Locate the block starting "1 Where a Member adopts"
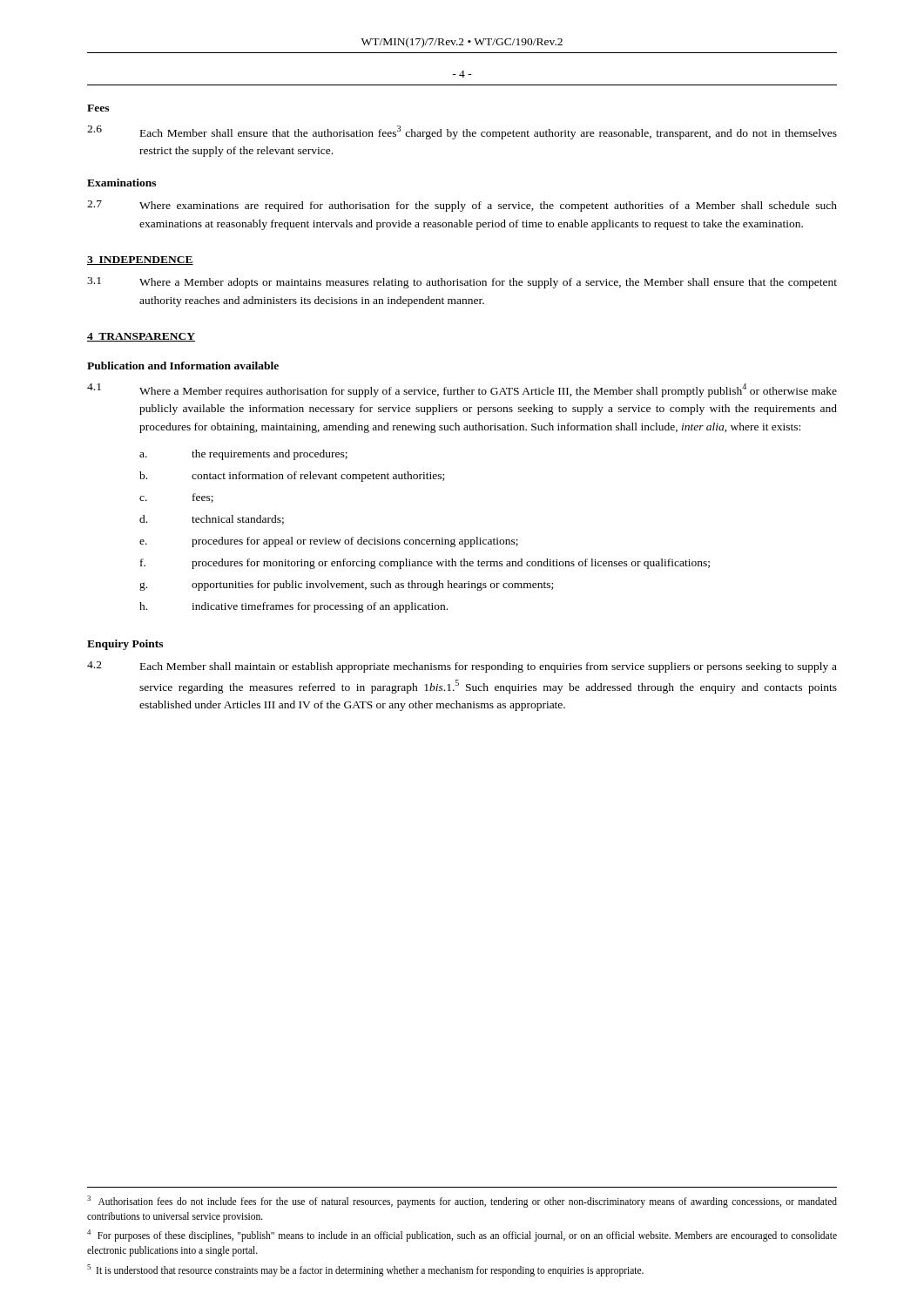Viewport: 924px width, 1307px height. tap(462, 292)
